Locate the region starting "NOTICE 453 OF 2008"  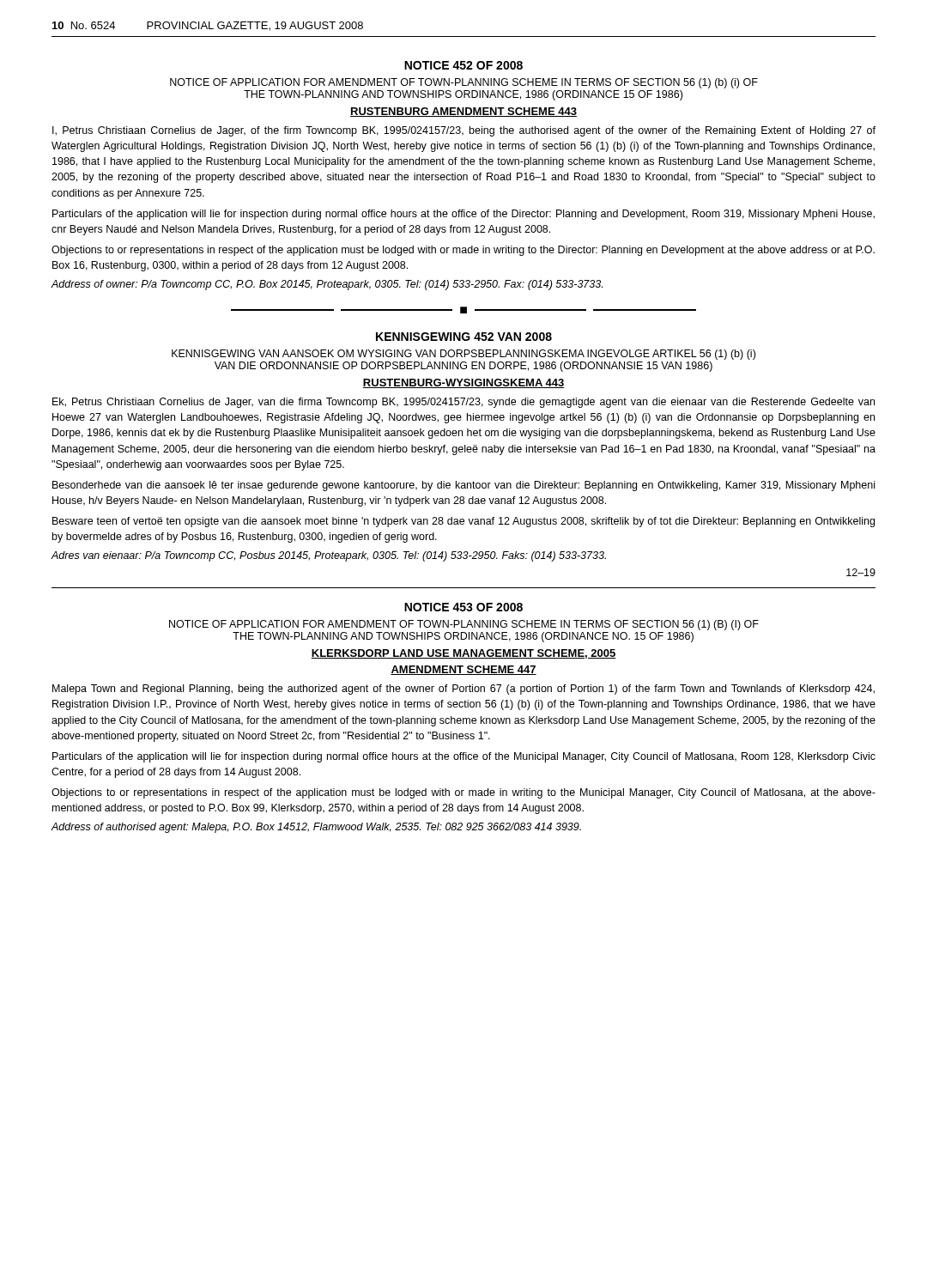(464, 607)
